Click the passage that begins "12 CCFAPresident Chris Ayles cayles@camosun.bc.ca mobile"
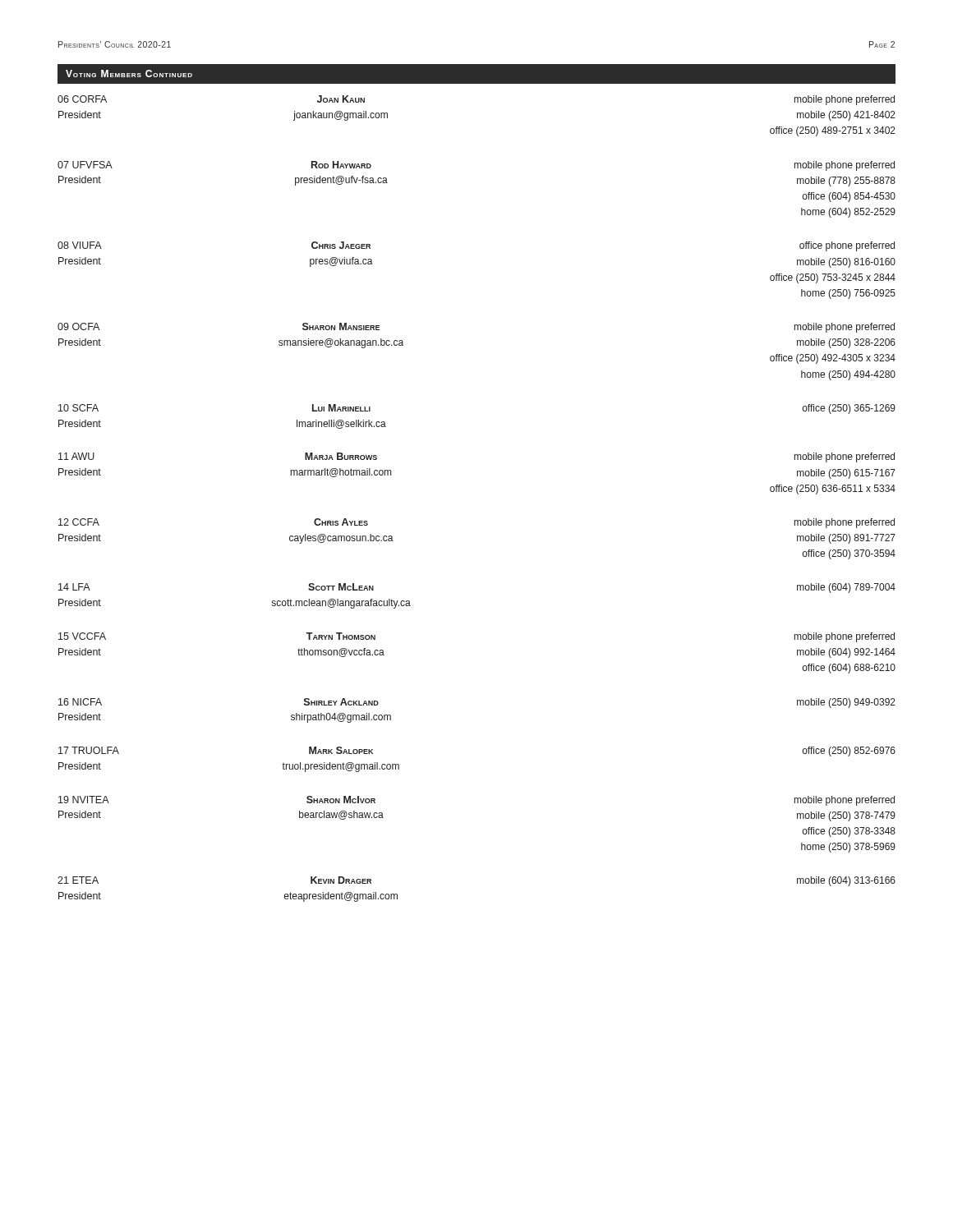The height and width of the screenshot is (1232, 953). tap(74, 524)
